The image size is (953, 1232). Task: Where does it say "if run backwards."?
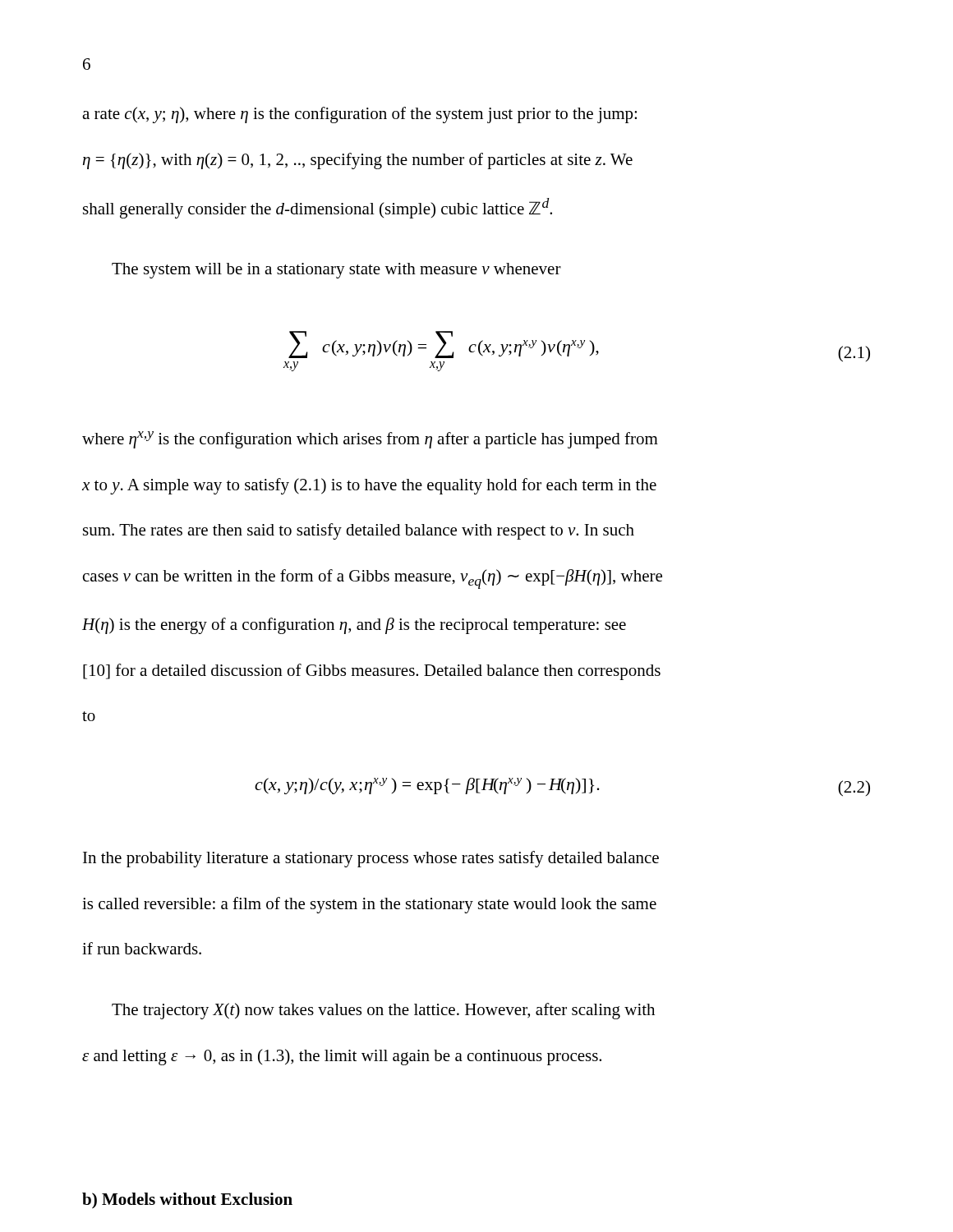point(142,949)
